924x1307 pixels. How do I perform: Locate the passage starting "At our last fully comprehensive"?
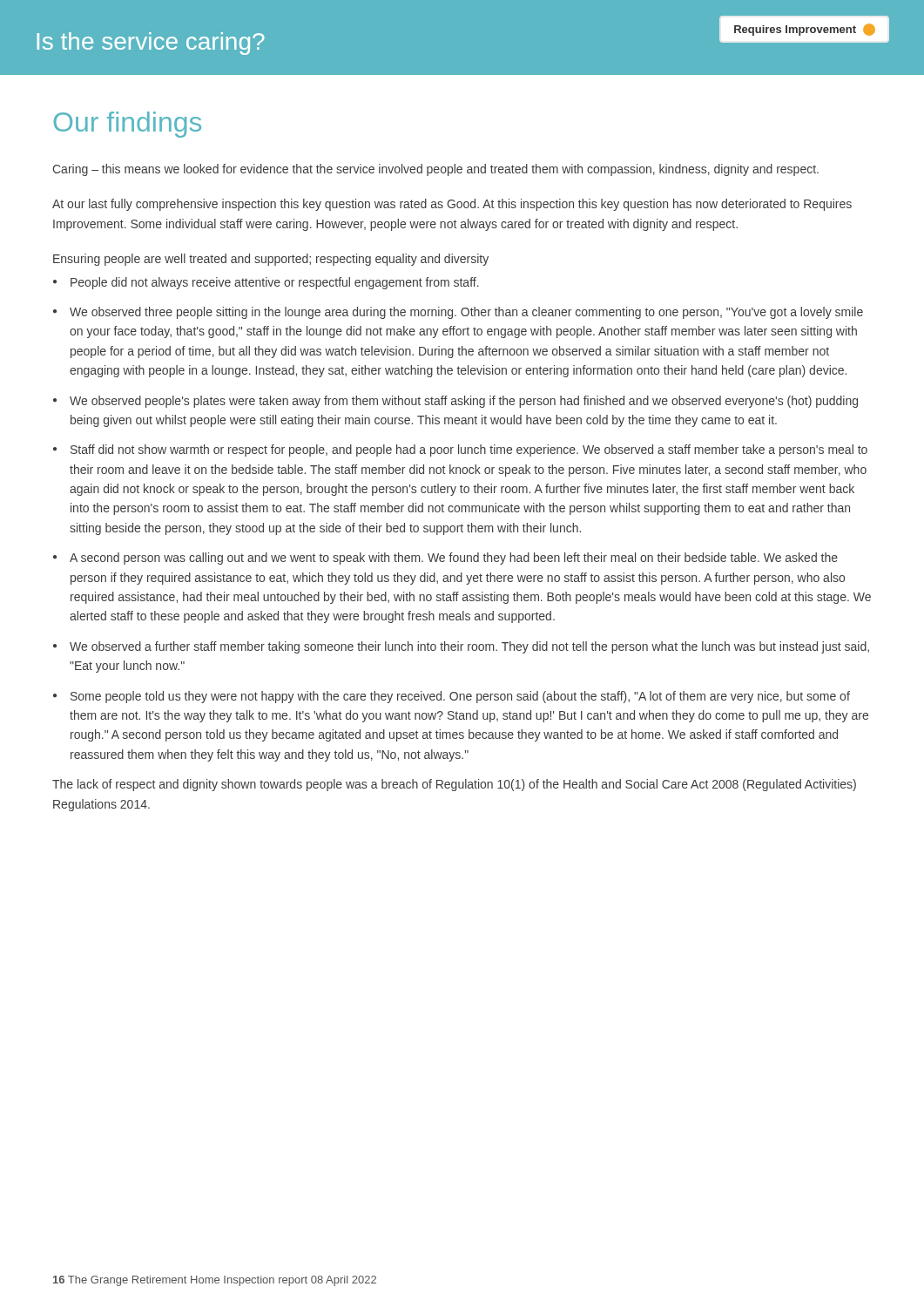pyautogui.click(x=452, y=214)
